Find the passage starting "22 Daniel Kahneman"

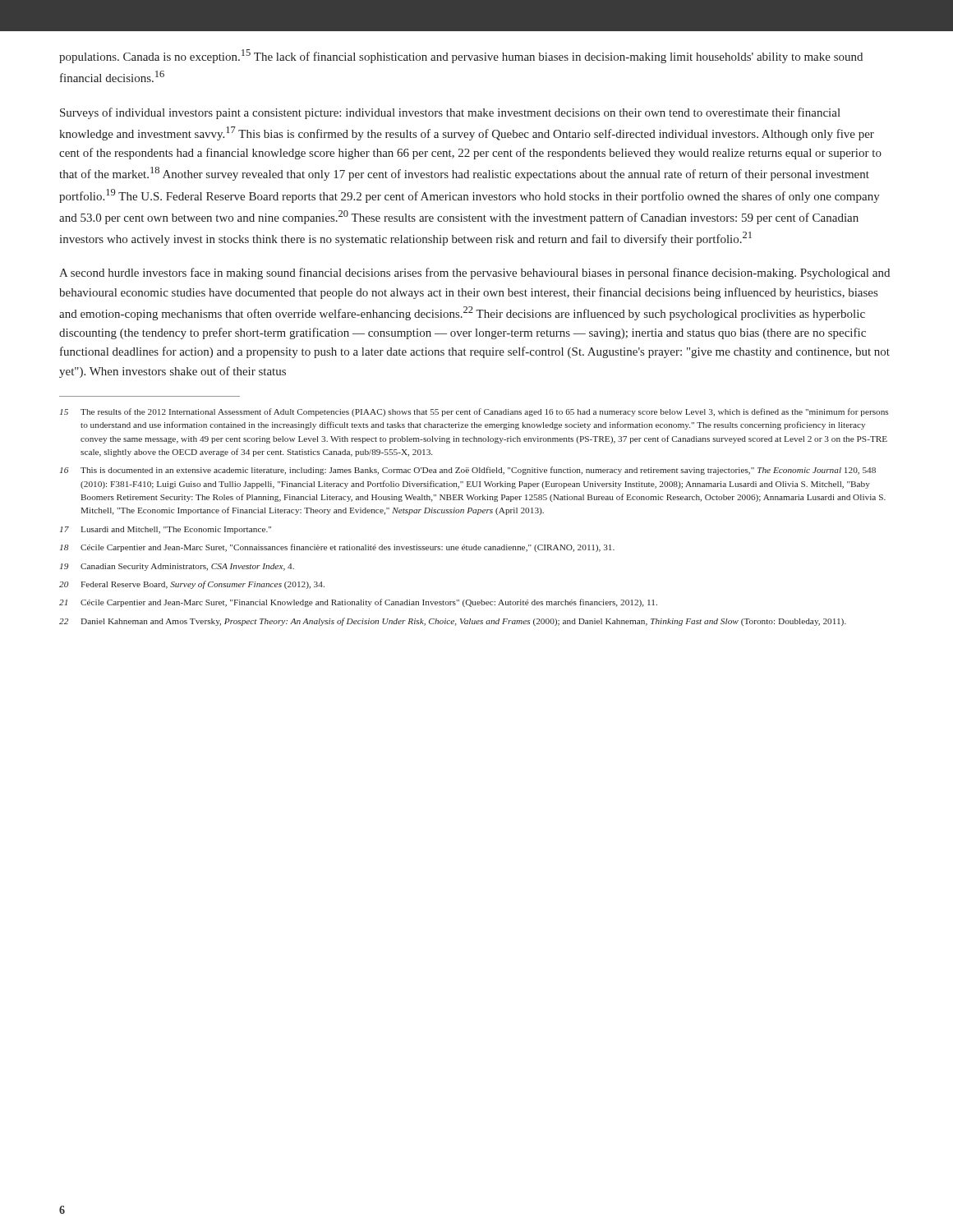point(453,621)
